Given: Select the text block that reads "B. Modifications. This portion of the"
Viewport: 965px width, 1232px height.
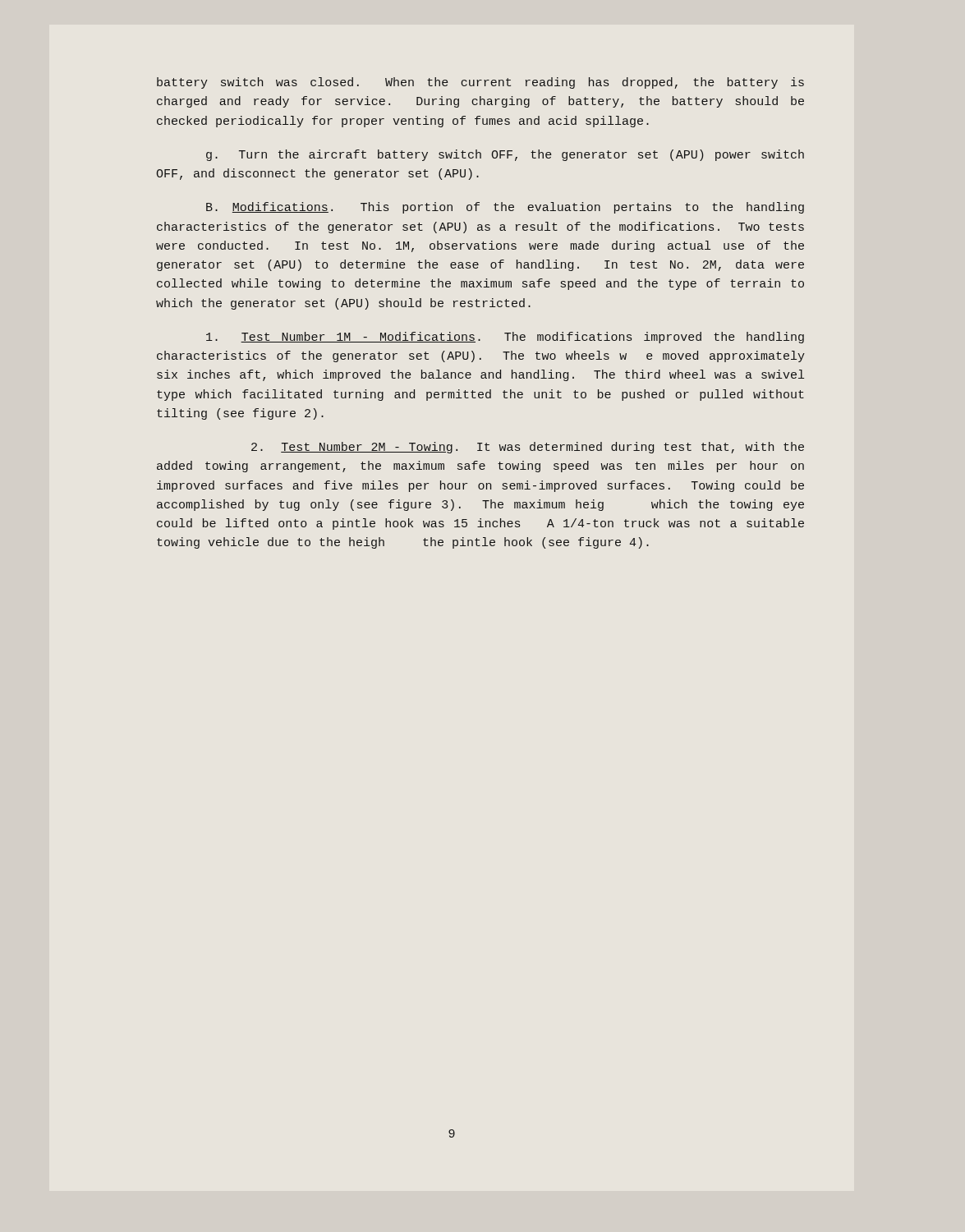Looking at the screenshot, I should [480, 256].
